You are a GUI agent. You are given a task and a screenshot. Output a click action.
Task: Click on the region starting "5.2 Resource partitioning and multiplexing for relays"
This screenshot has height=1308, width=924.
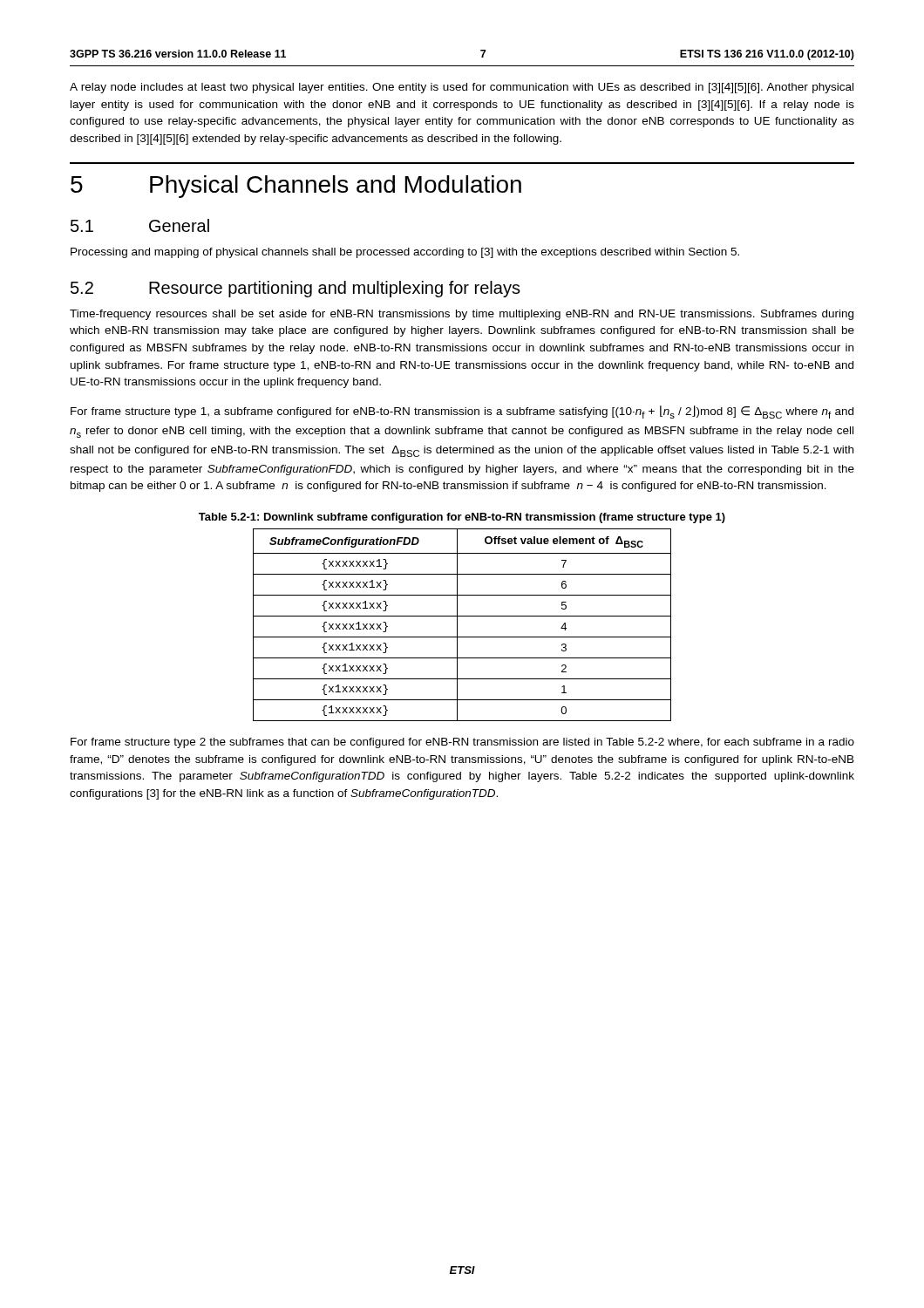[x=295, y=288]
